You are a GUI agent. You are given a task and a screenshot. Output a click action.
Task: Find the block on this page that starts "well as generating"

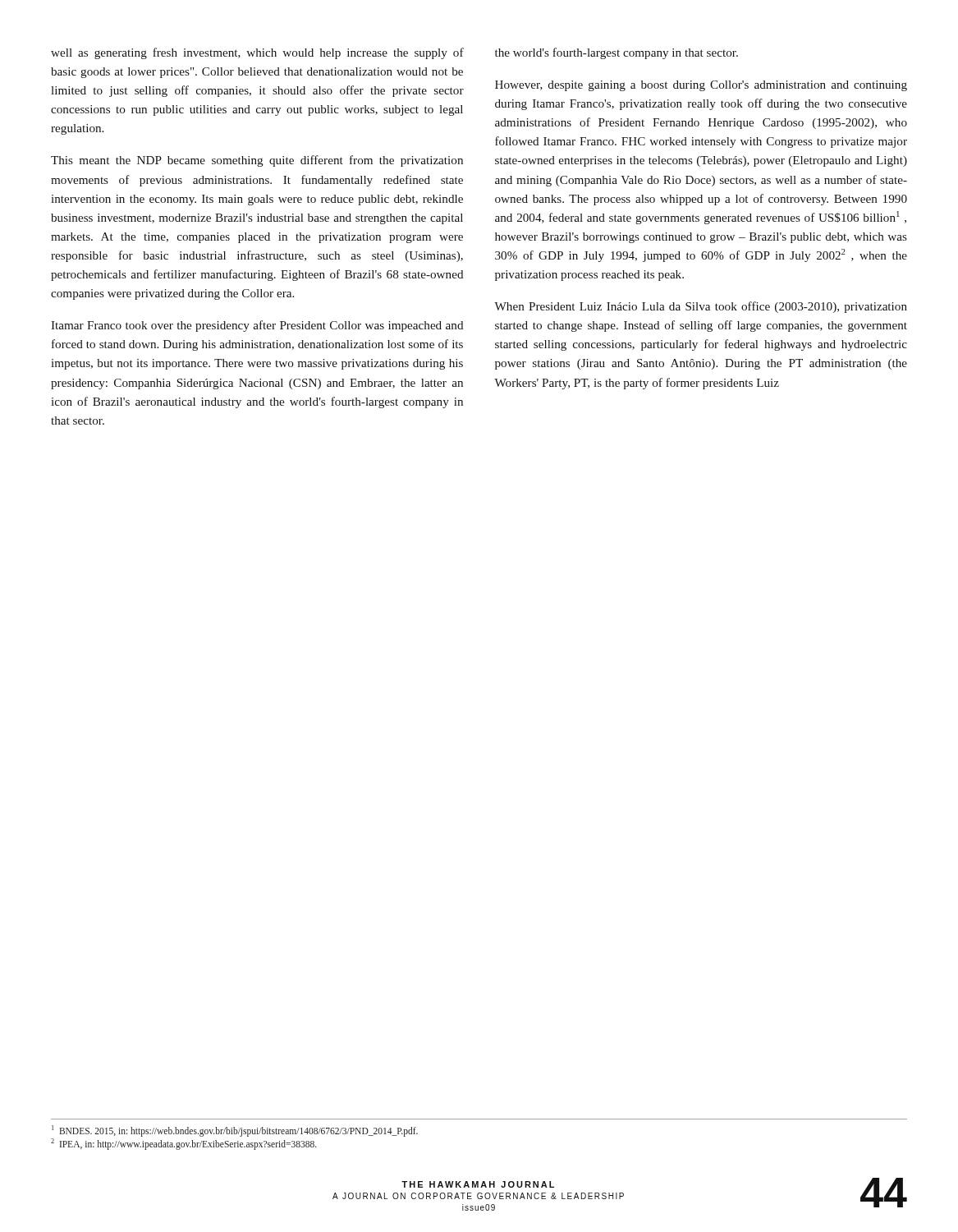click(x=257, y=236)
